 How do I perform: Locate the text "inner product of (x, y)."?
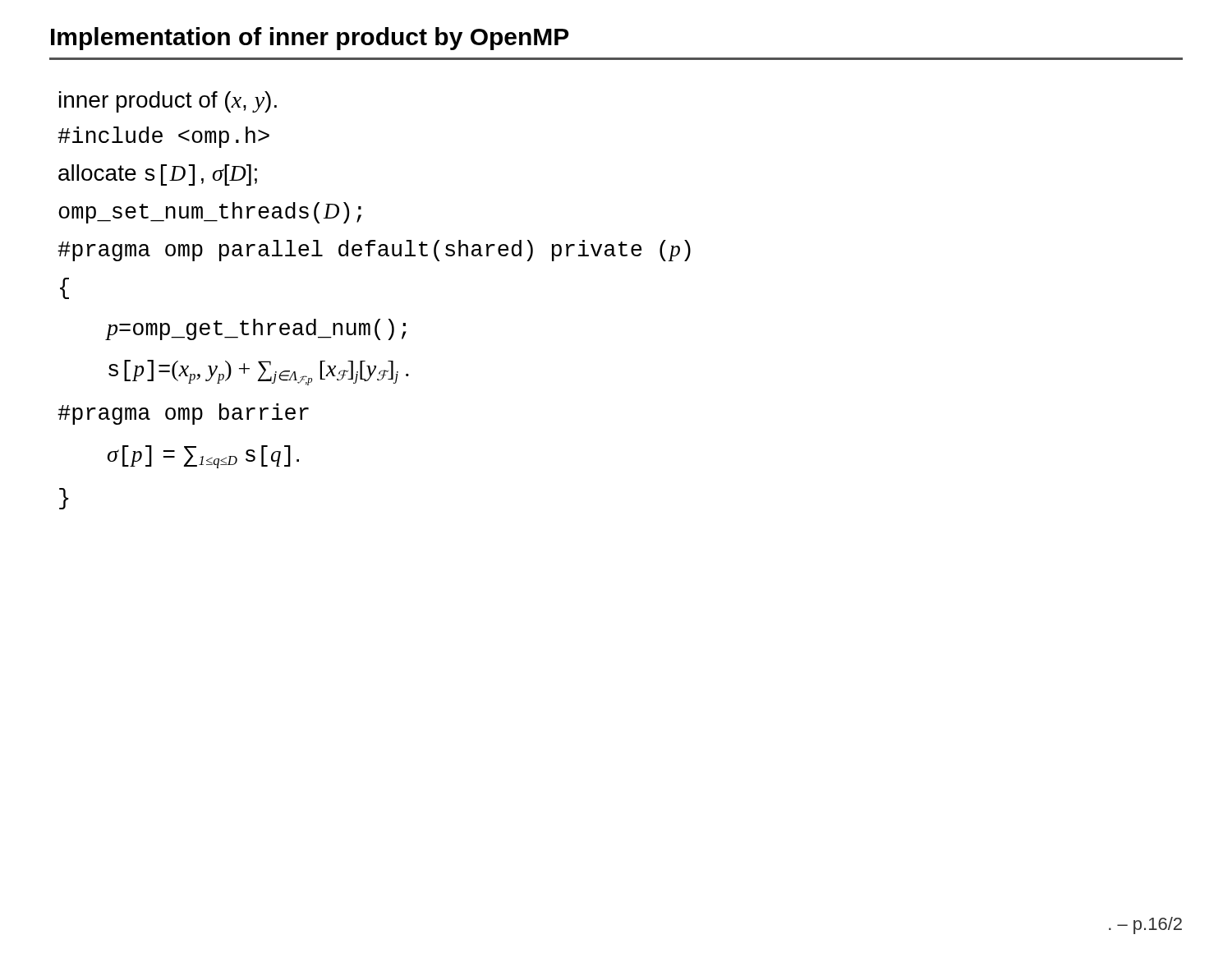tap(168, 100)
